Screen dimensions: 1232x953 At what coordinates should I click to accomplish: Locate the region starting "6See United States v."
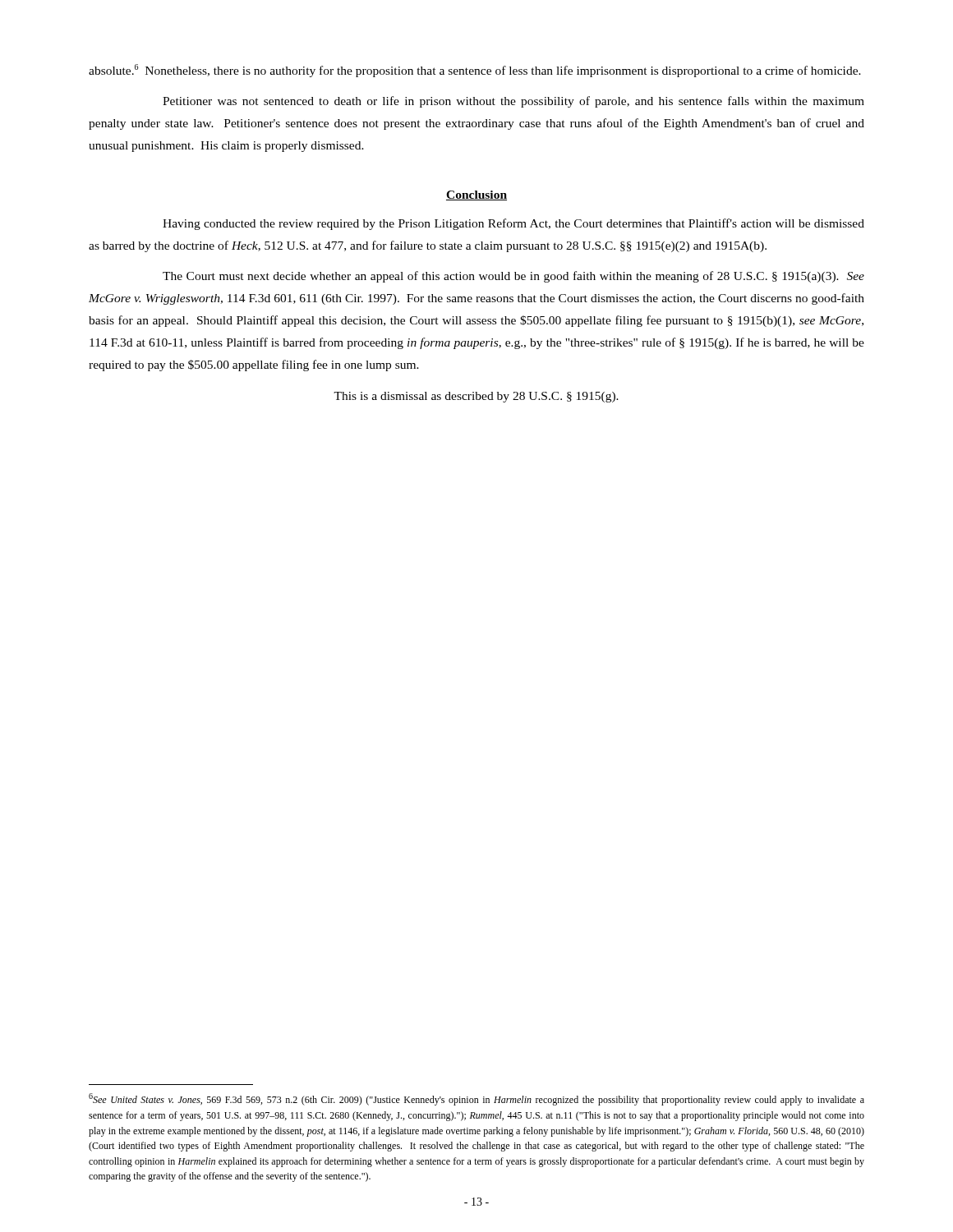click(x=476, y=1137)
